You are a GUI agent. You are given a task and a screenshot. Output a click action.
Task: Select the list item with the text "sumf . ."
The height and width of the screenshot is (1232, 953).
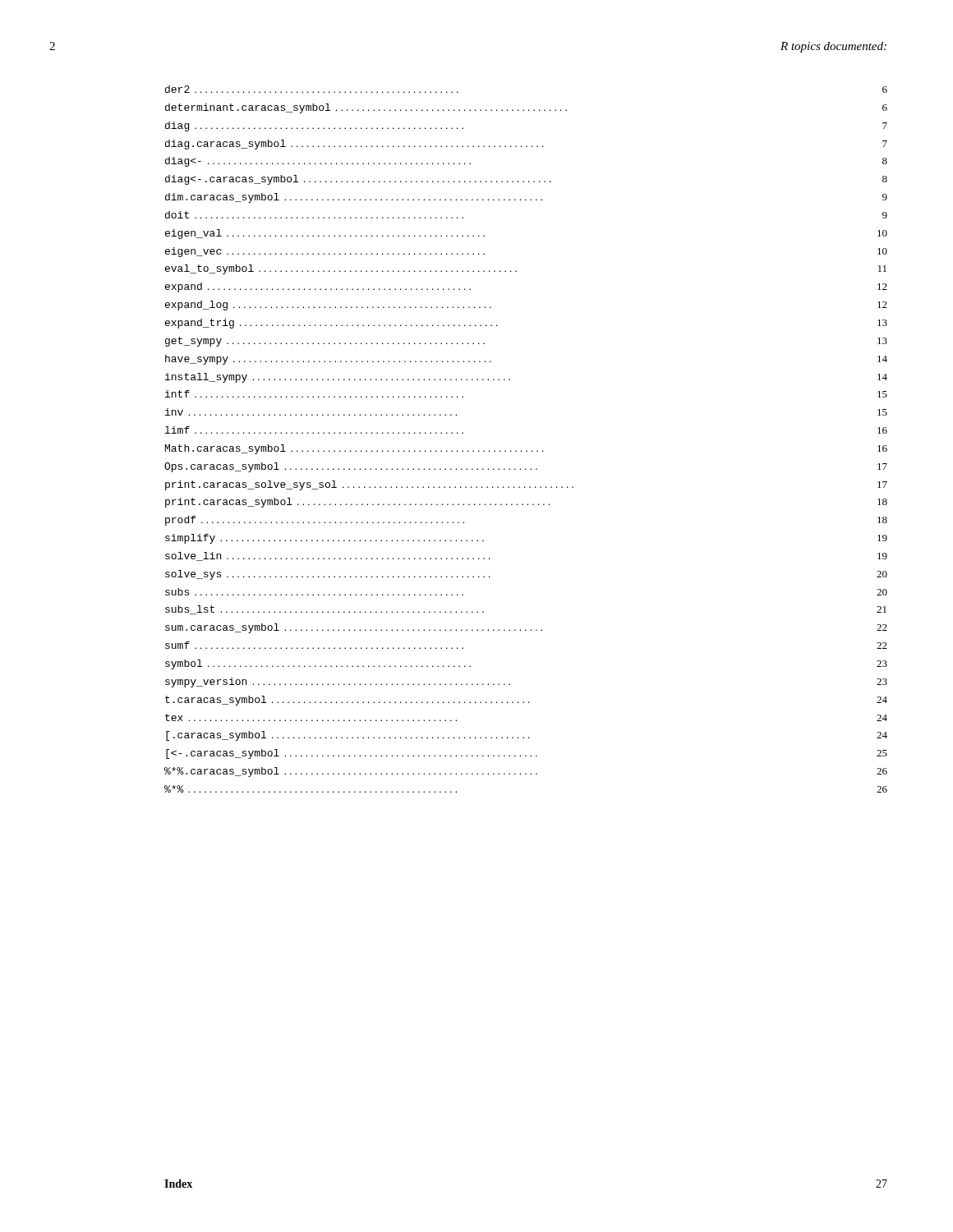(x=180, y=645)
